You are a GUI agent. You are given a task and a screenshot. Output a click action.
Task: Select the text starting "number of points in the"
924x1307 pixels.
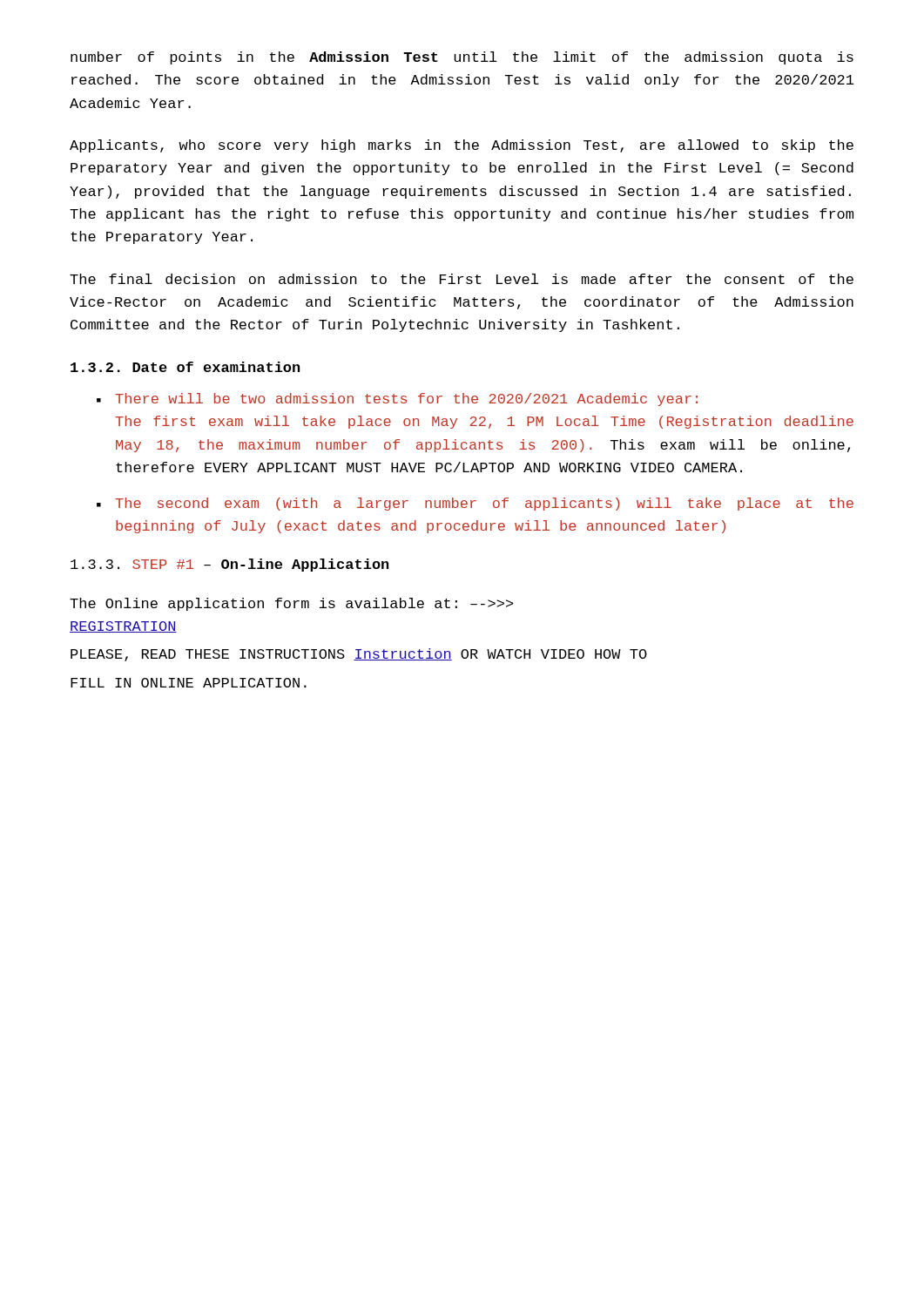[x=462, y=81]
